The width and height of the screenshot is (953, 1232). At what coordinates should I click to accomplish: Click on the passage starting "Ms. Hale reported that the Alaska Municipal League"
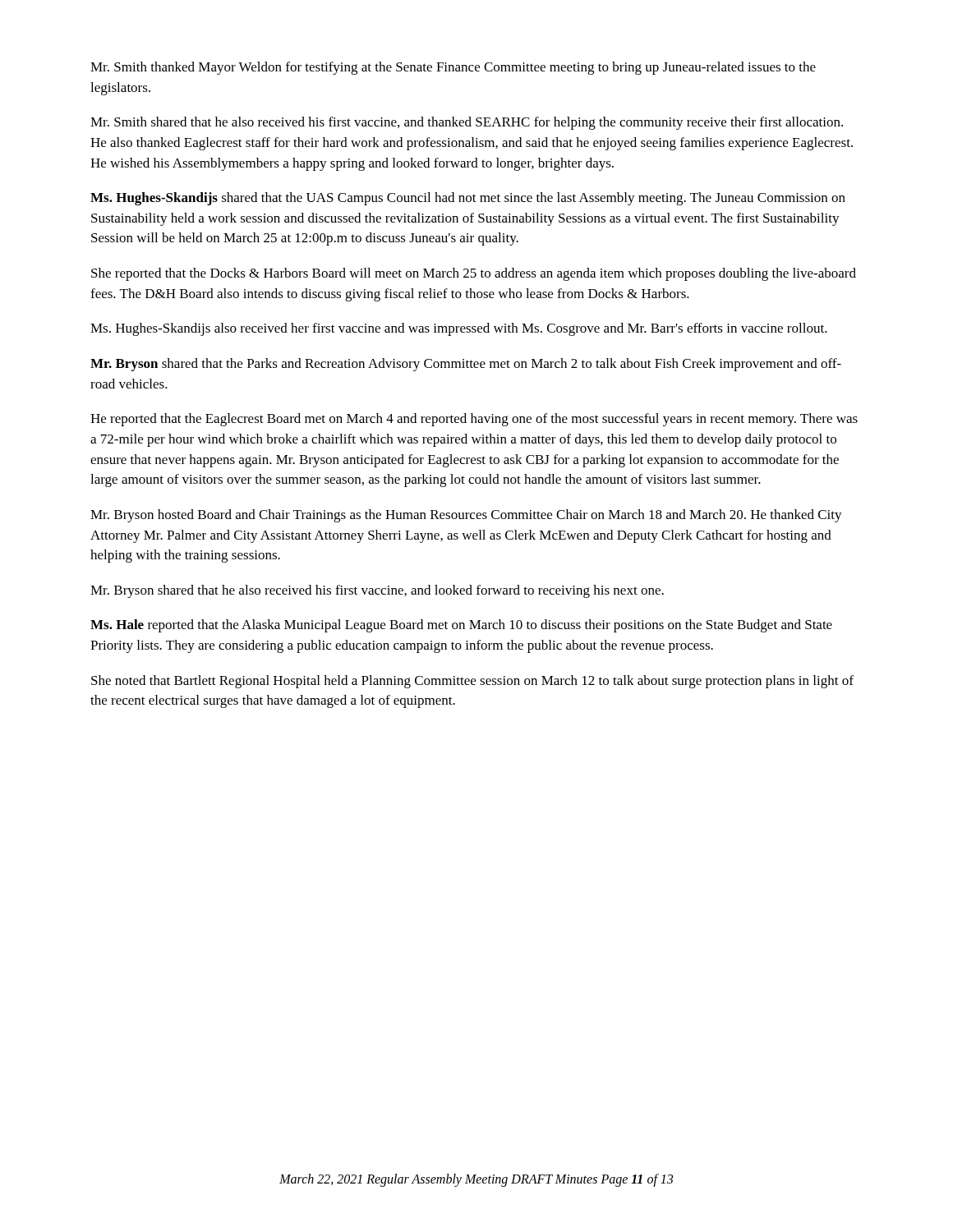[476, 636]
